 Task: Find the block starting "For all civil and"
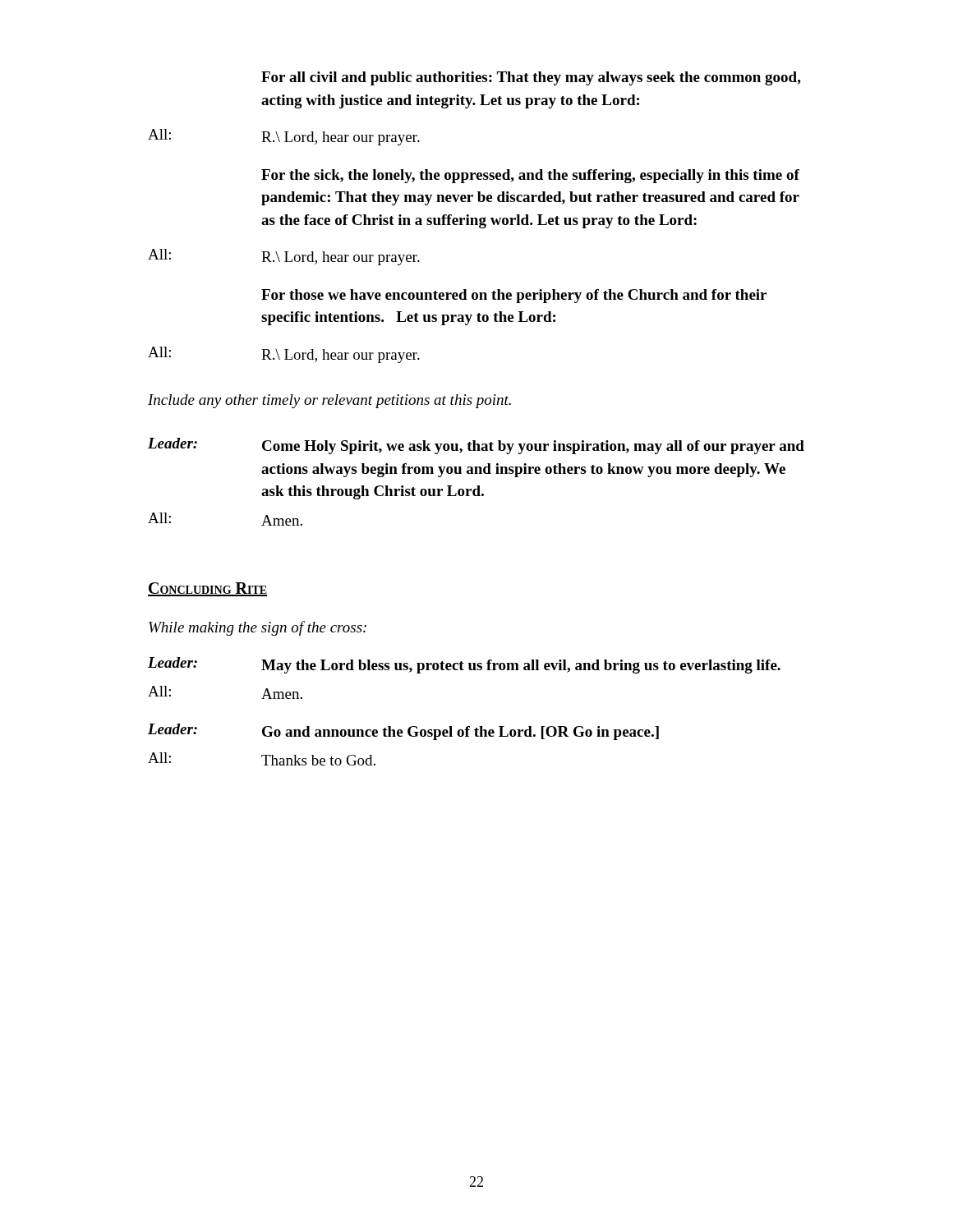coord(533,88)
